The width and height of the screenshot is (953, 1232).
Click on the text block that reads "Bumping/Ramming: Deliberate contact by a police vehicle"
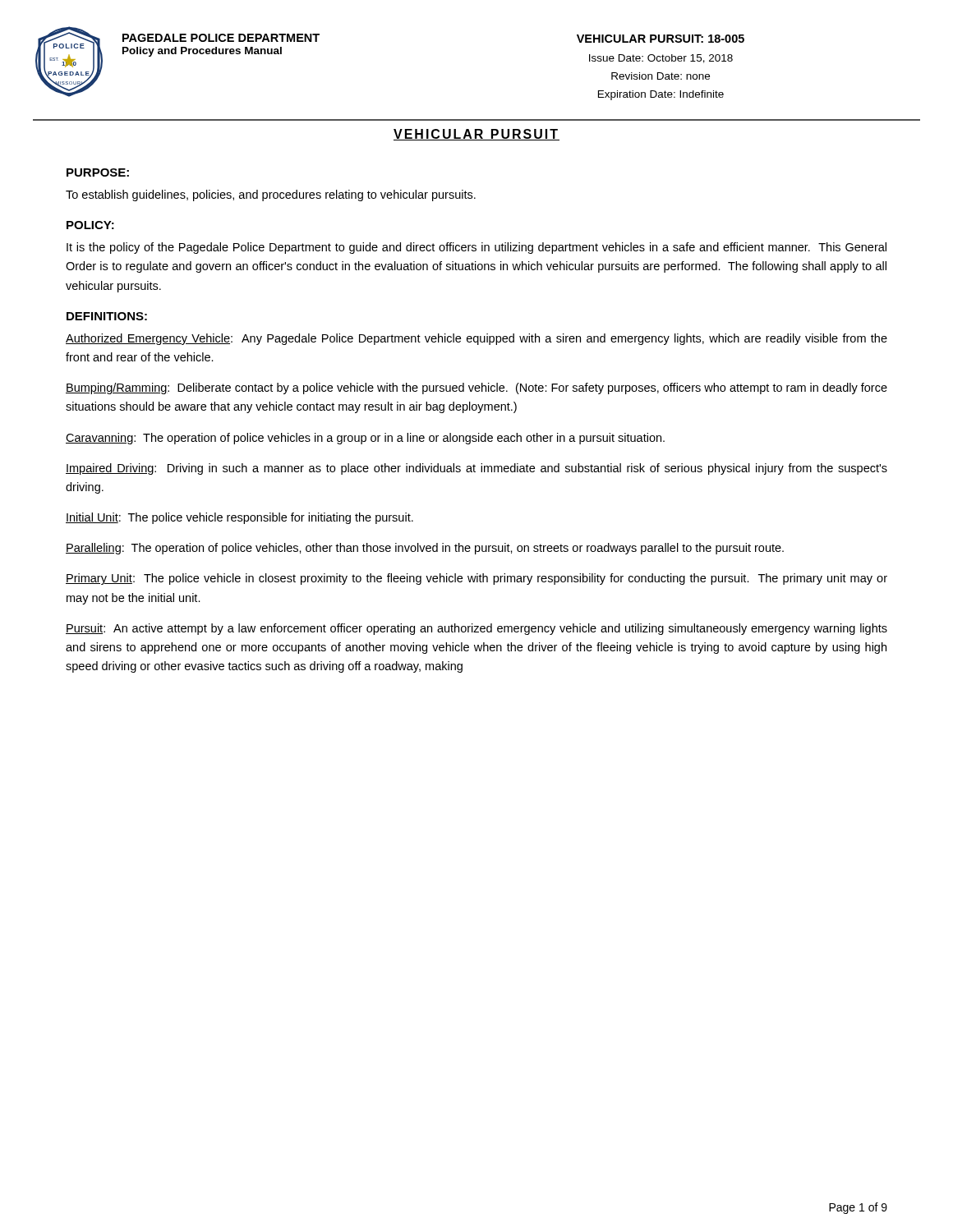[476, 397]
